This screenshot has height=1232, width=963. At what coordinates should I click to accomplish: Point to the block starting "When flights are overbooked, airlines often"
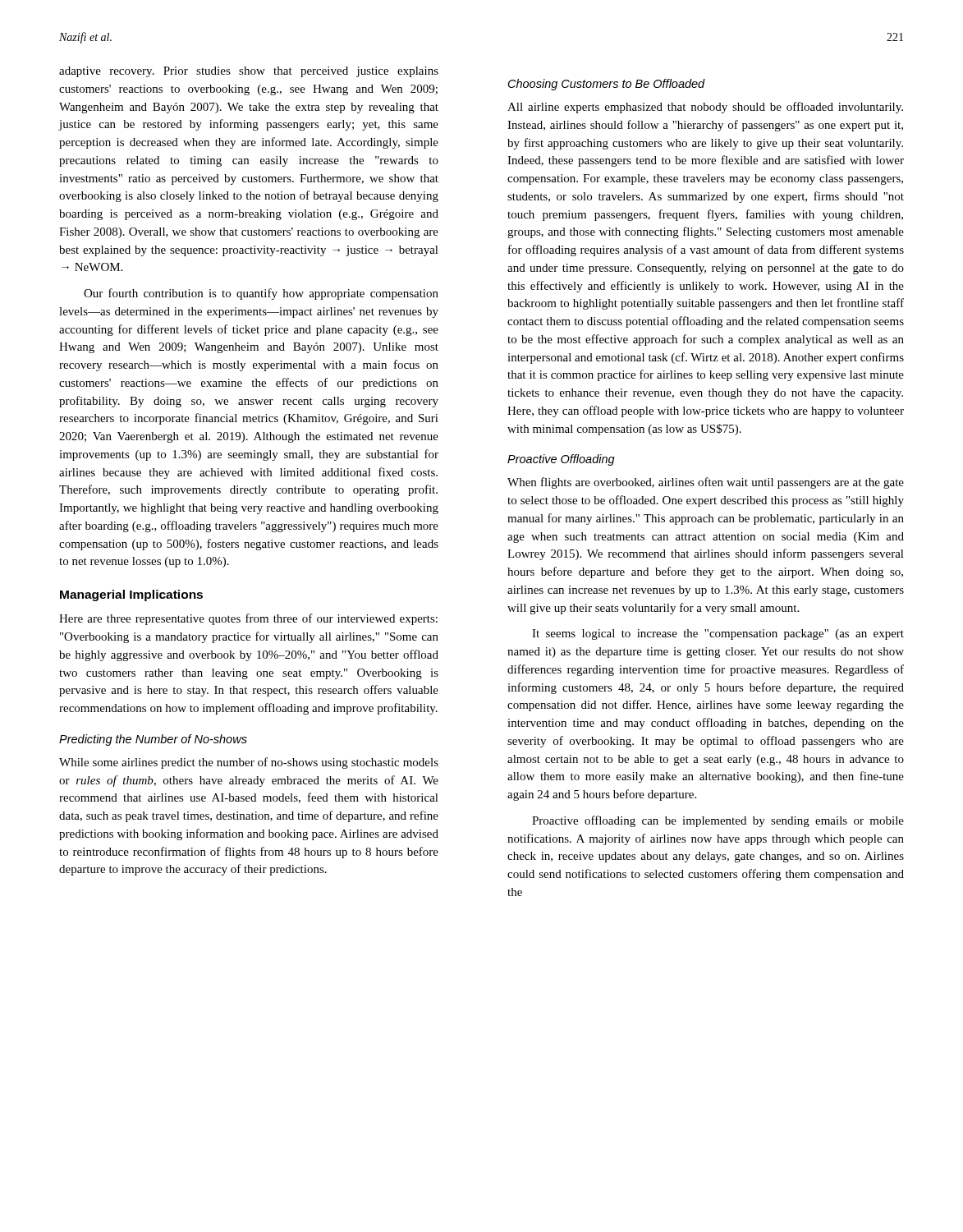point(706,546)
